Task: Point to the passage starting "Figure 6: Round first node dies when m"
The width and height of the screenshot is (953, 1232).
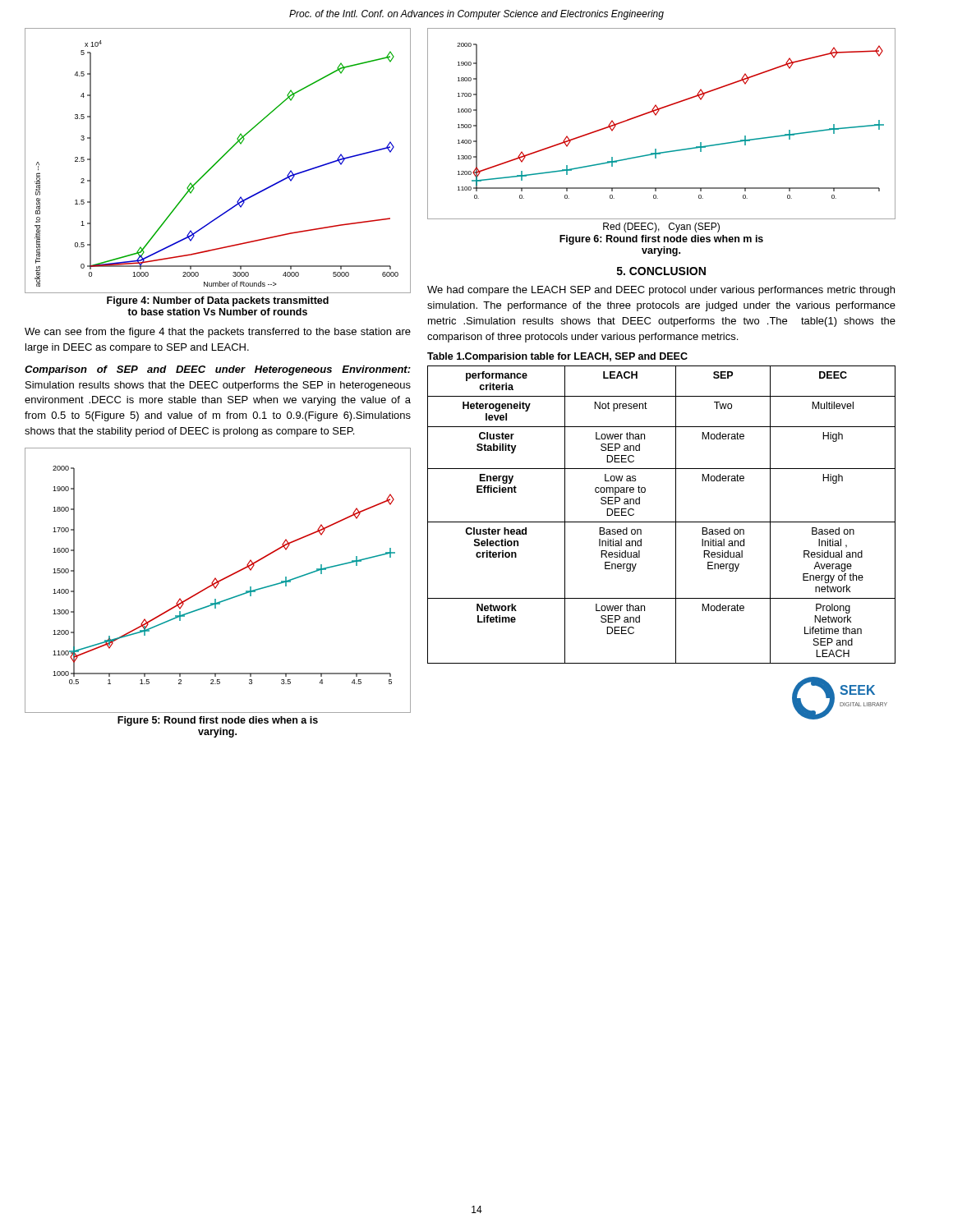Action: 661,245
